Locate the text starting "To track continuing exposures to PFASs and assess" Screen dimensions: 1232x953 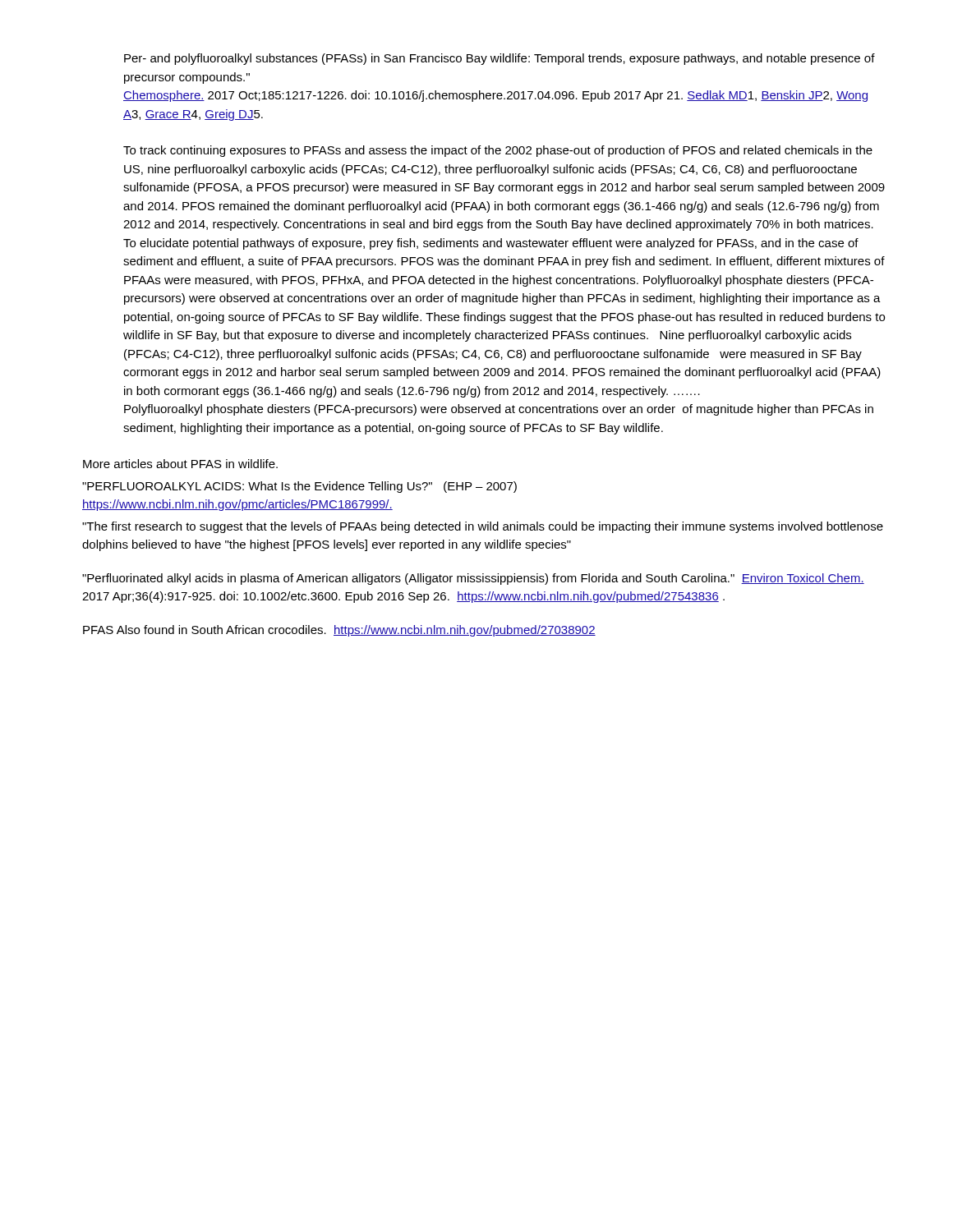504,288
